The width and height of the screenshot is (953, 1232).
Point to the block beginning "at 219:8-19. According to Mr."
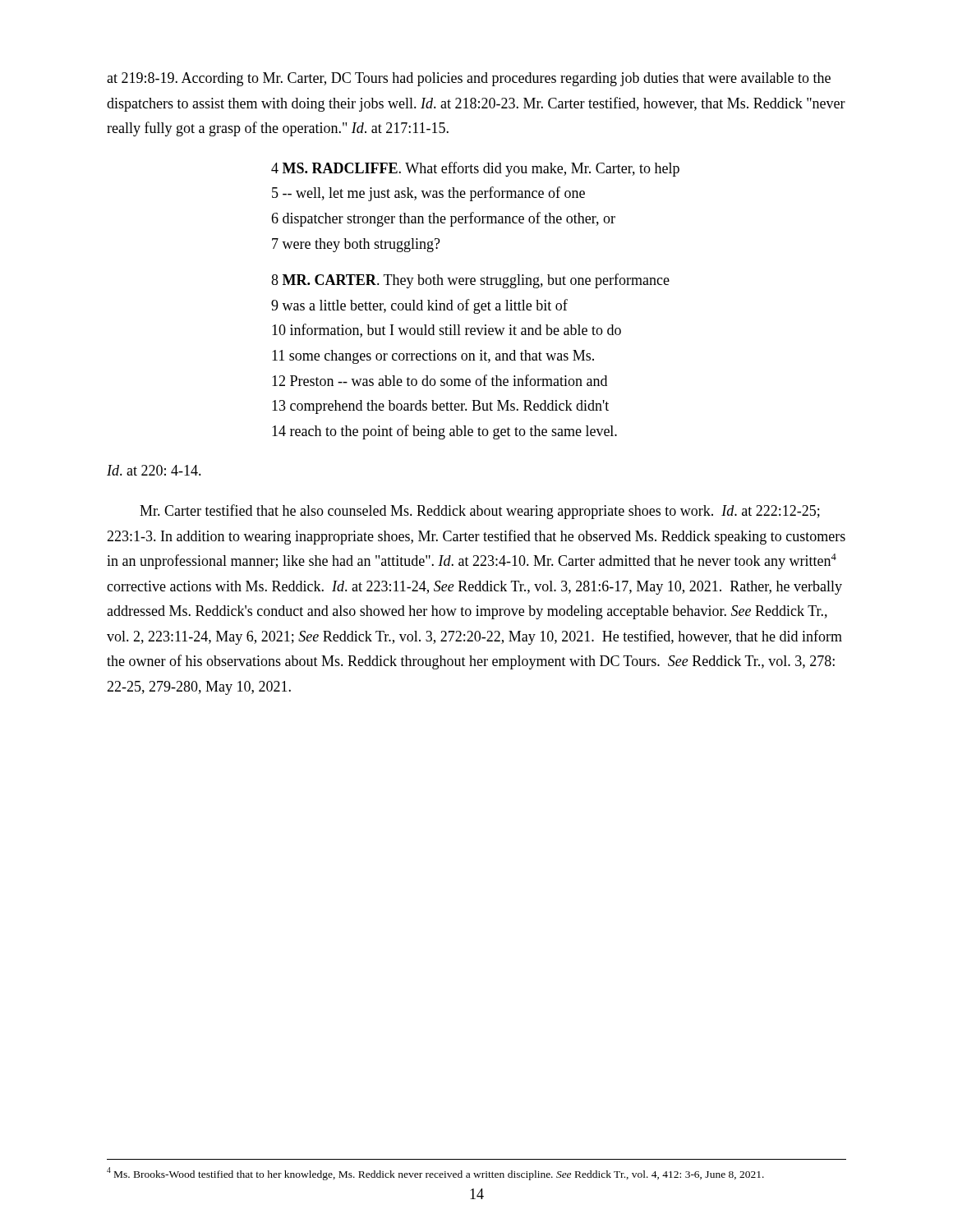(x=476, y=103)
